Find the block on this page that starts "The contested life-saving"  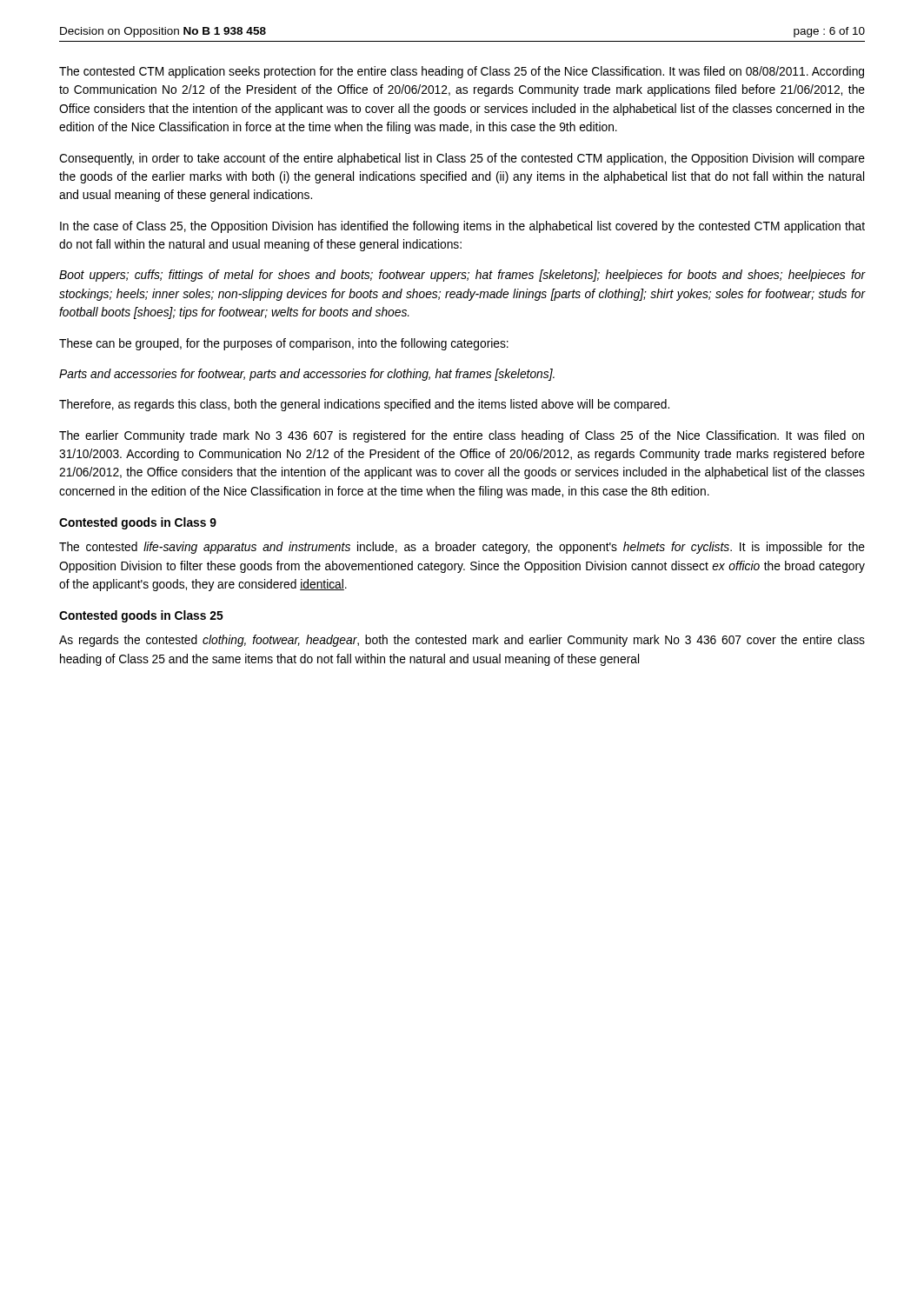(462, 566)
